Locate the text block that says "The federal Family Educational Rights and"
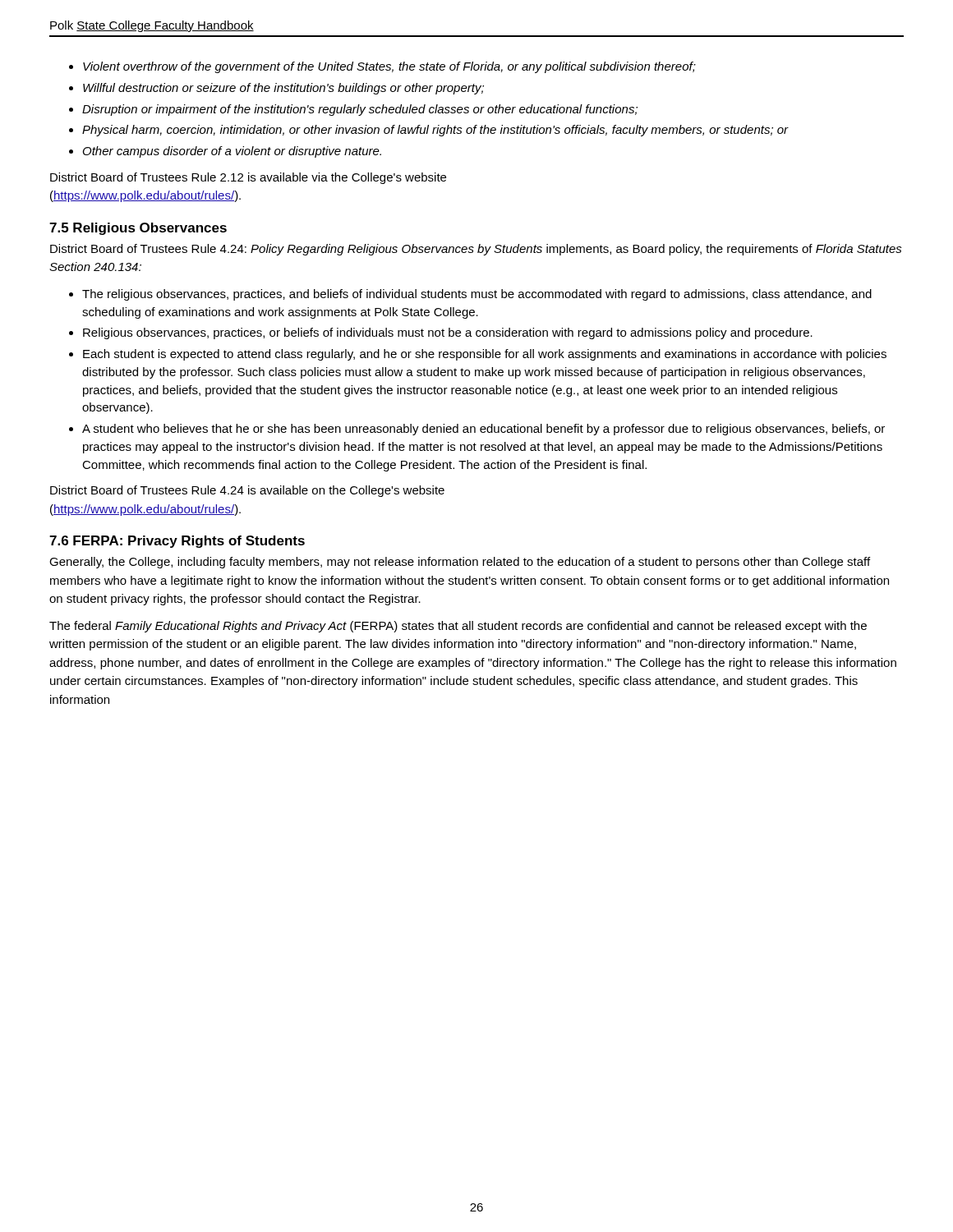953x1232 pixels. tap(473, 662)
